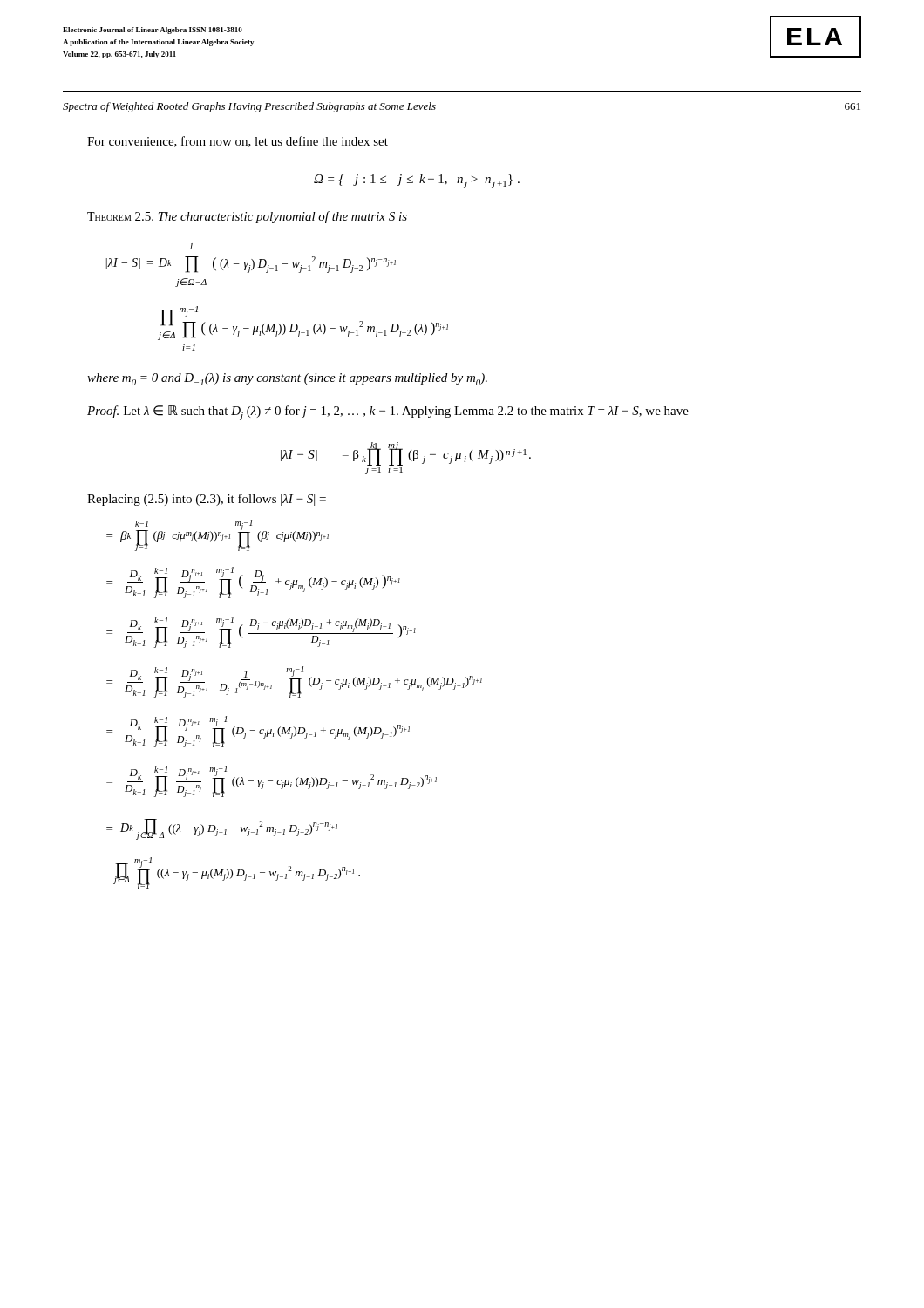Click the formula that begins "Ω = {"
The width and height of the screenshot is (924, 1308).
(x=462, y=178)
